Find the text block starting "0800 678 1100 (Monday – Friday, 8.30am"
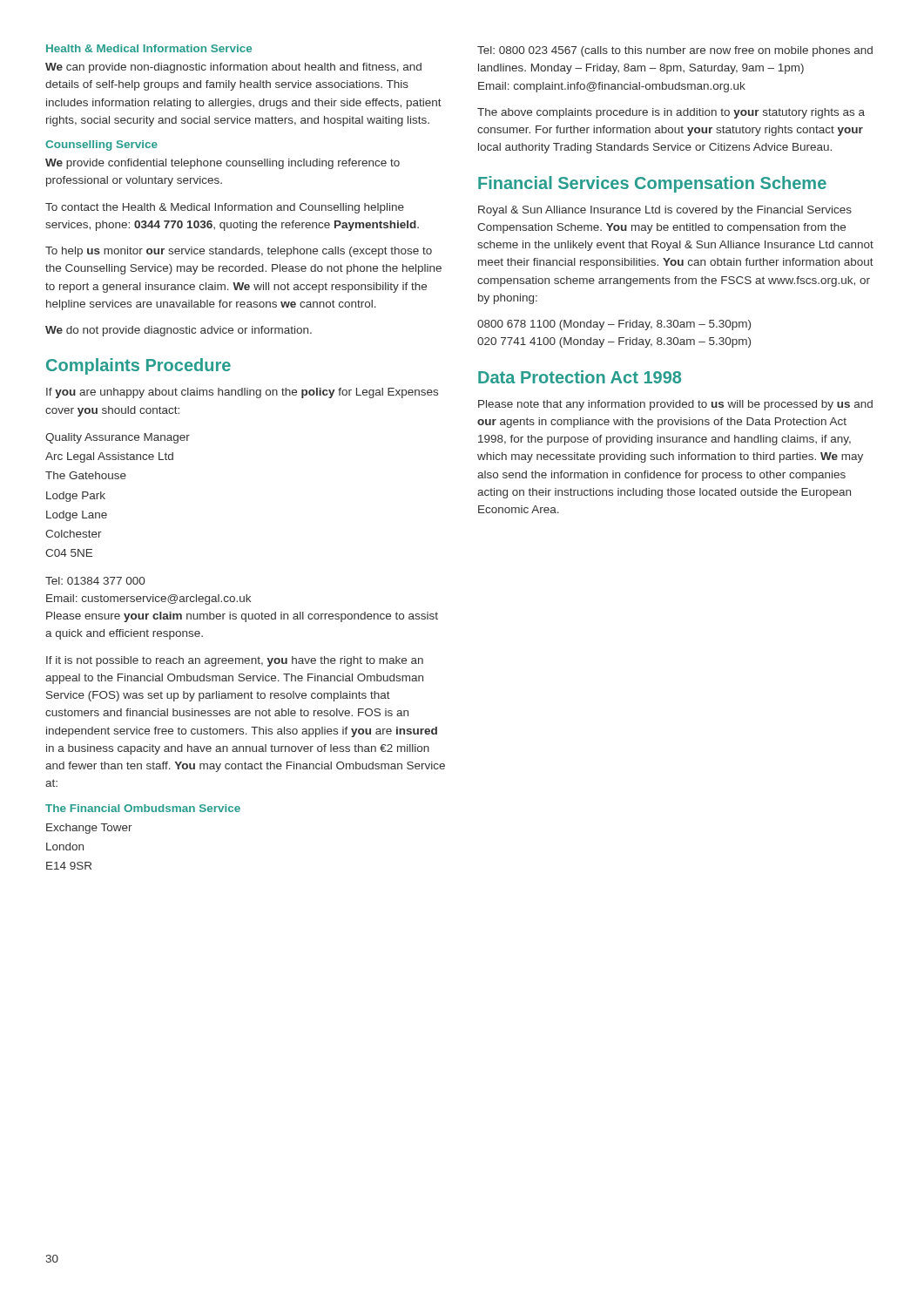This screenshot has width=924, height=1307. 678,333
